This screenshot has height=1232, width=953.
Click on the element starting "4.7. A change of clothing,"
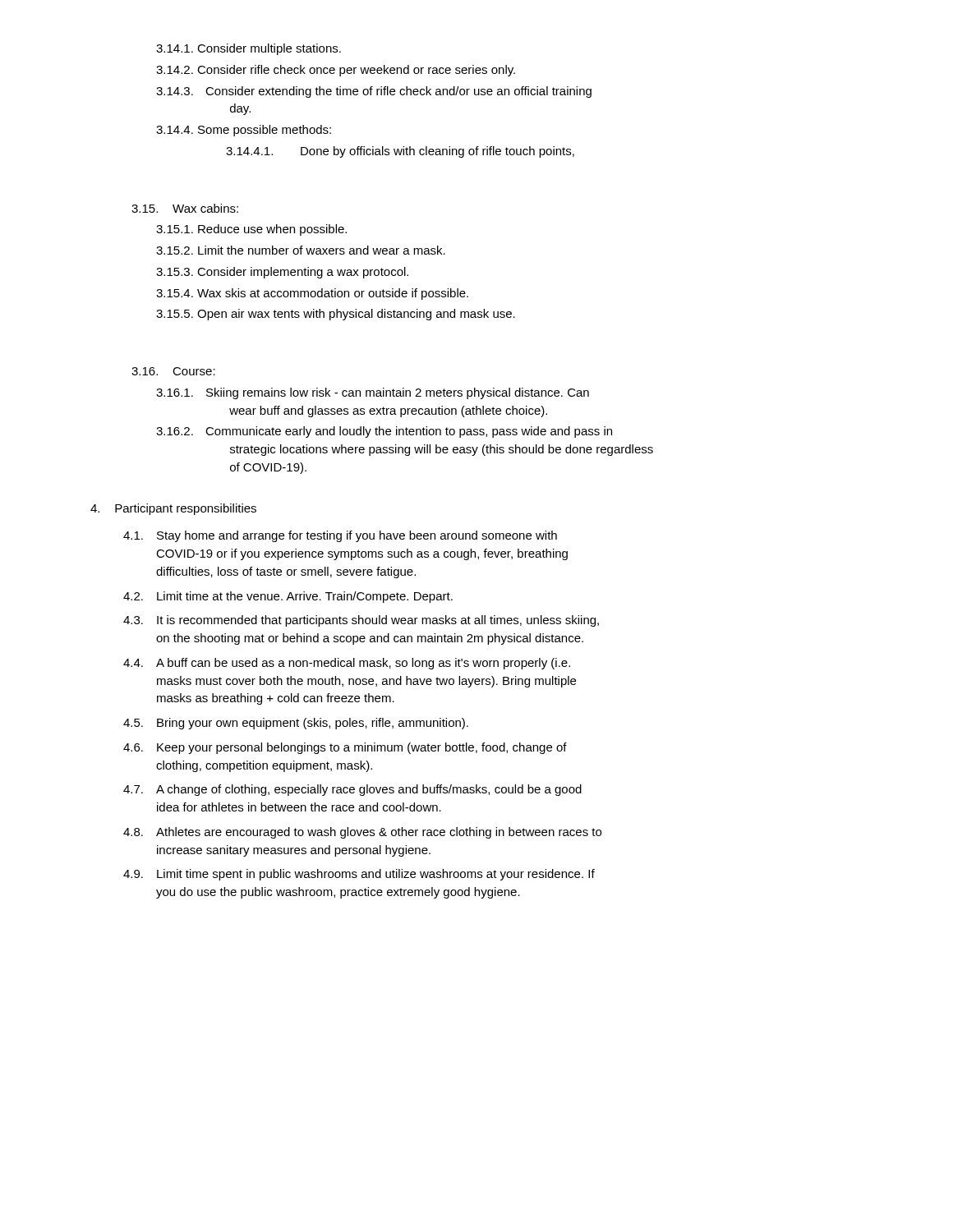pos(501,798)
